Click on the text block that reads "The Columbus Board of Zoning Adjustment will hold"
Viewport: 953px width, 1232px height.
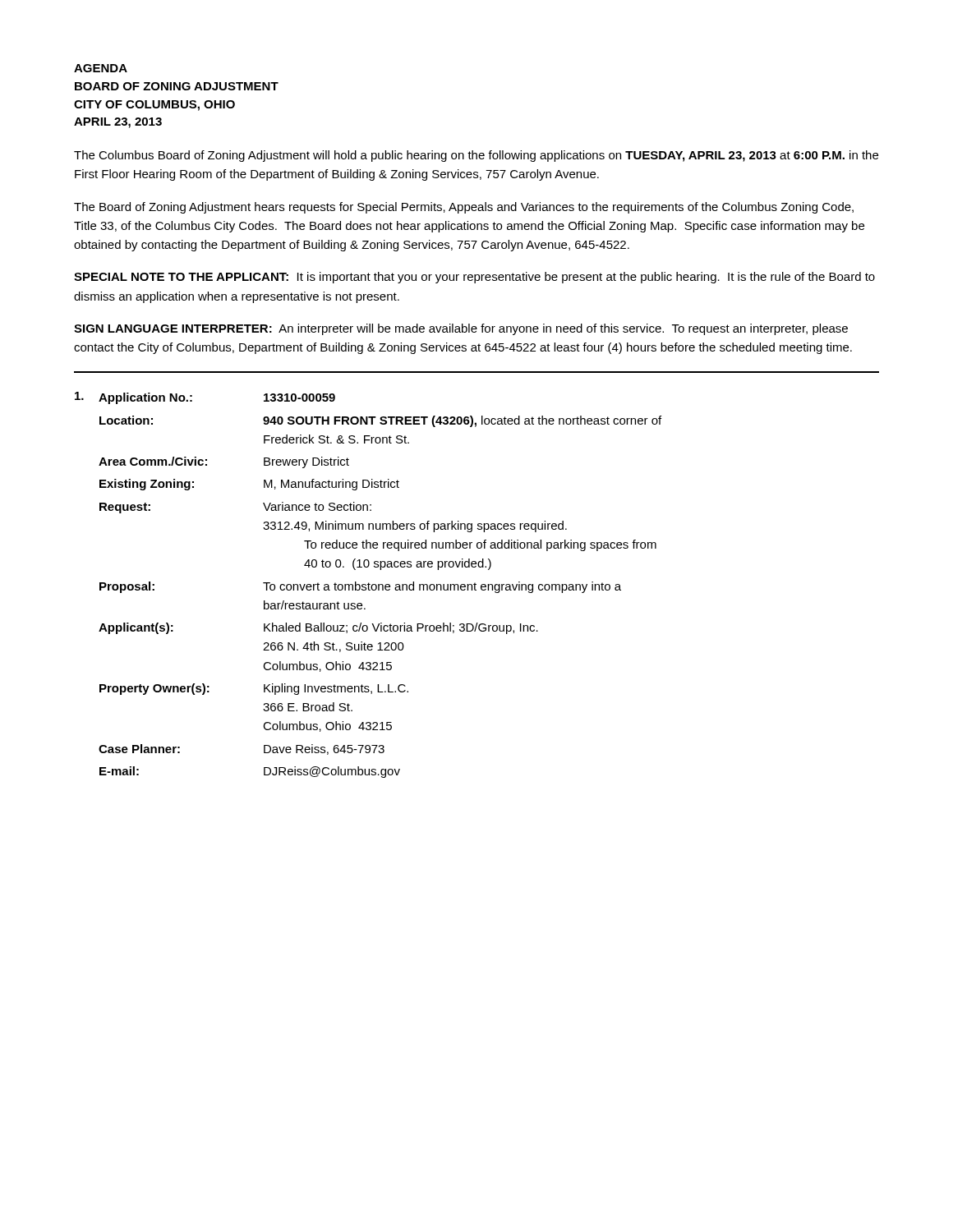coord(476,164)
